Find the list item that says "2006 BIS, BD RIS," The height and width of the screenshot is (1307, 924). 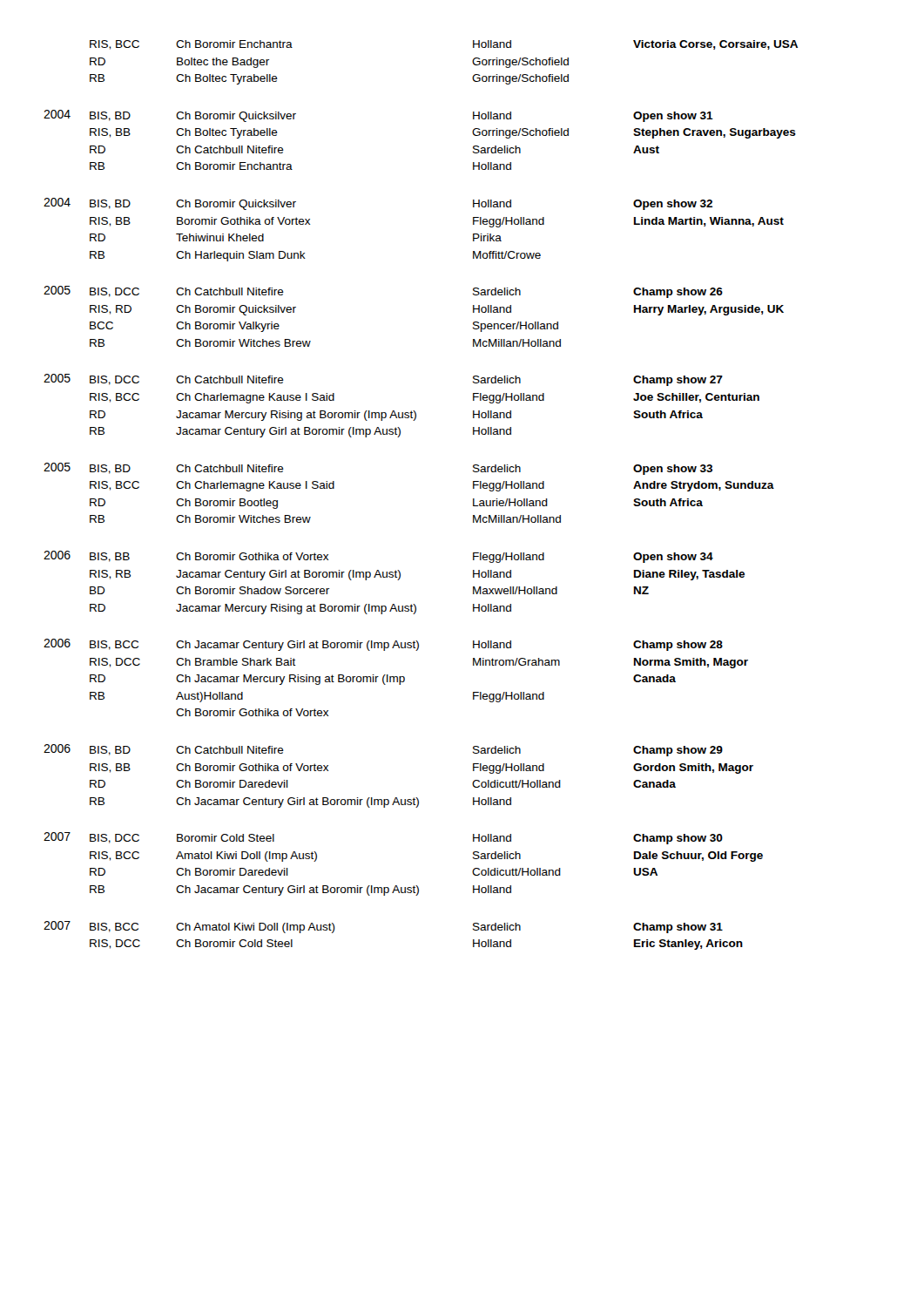462,775
